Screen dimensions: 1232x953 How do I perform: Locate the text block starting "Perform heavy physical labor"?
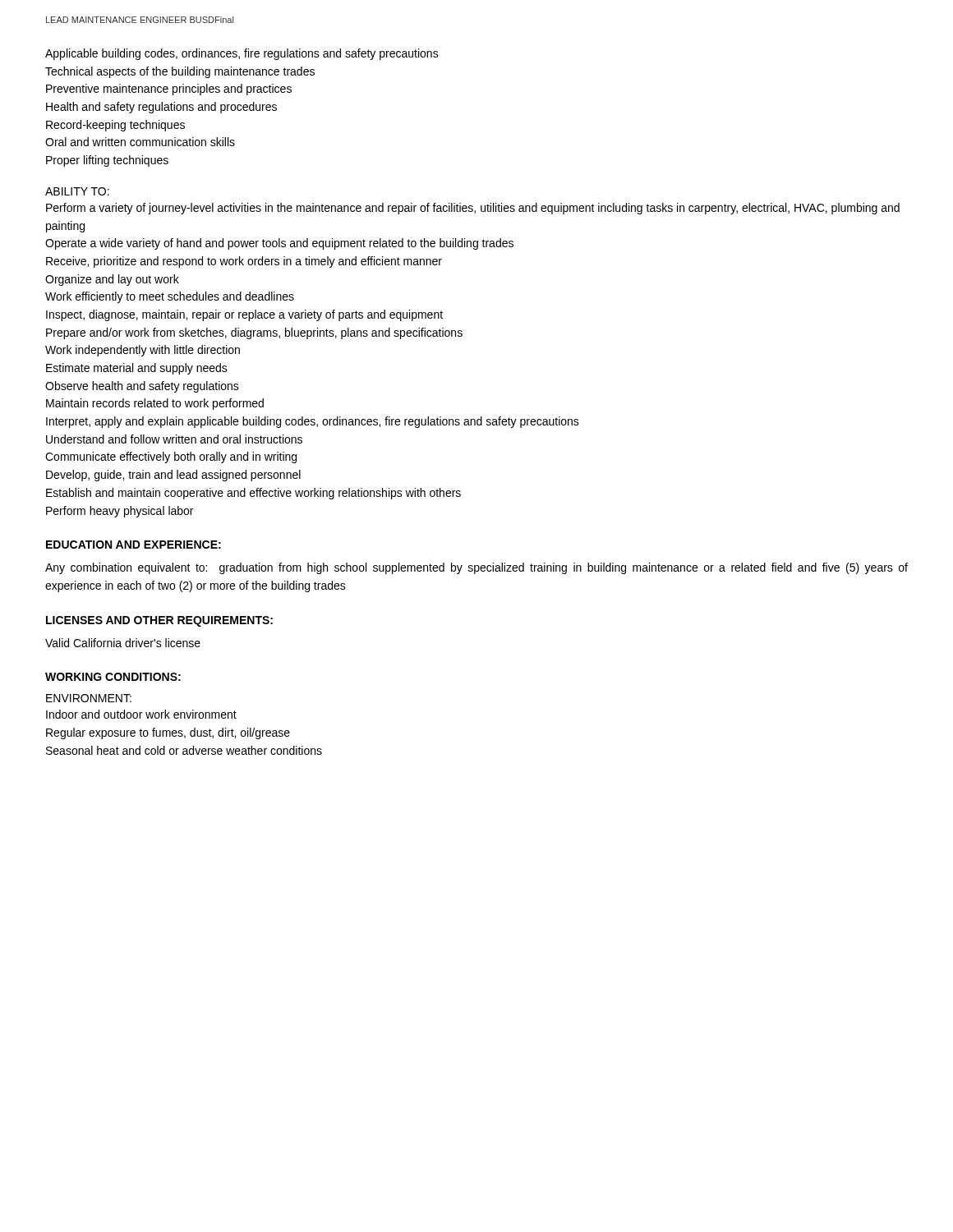(x=119, y=510)
